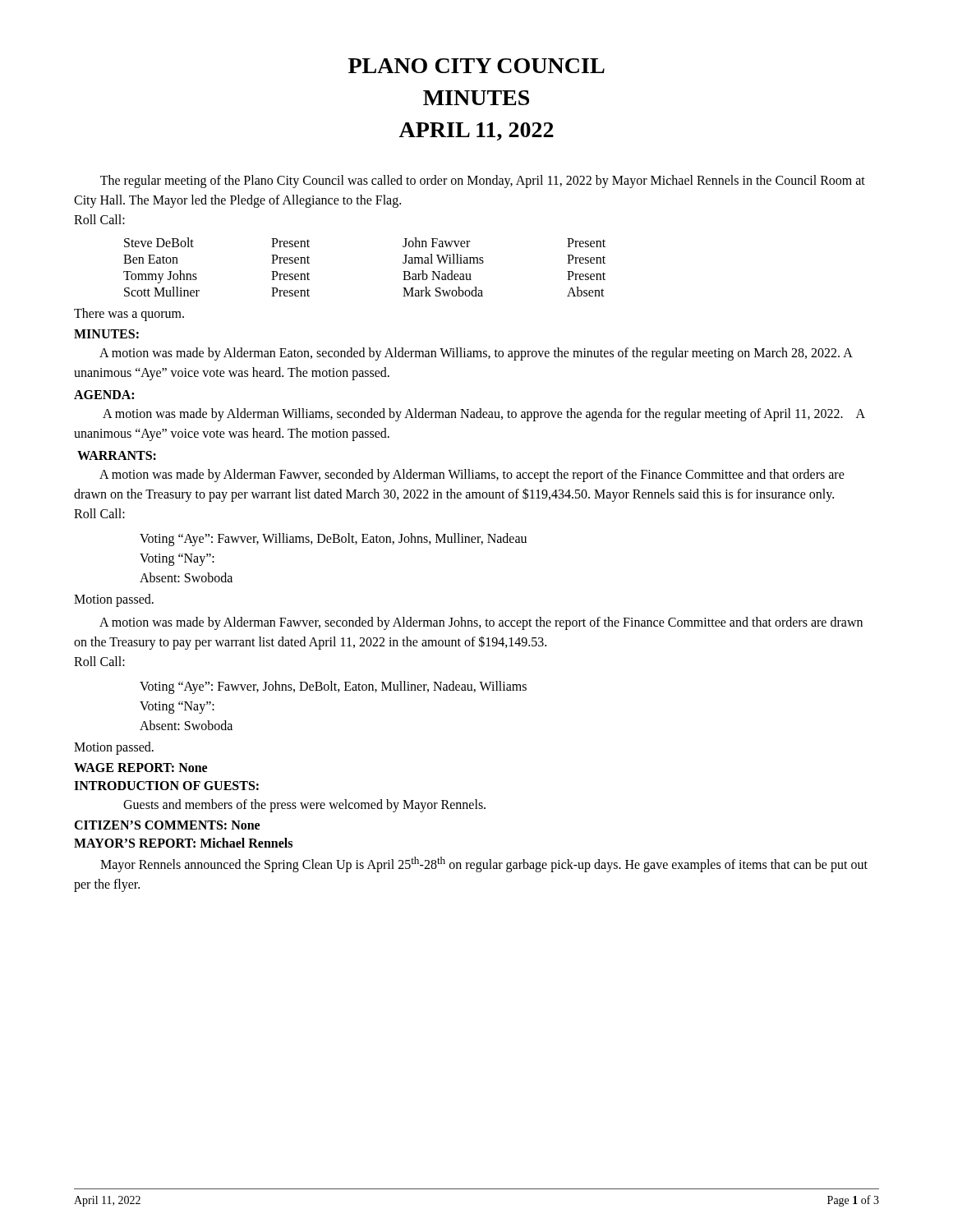Image resolution: width=953 pixels, height=1232 pixels.
Task: Click on the table containing "Barb Nadeau"
Action: [x=476, y=267]
